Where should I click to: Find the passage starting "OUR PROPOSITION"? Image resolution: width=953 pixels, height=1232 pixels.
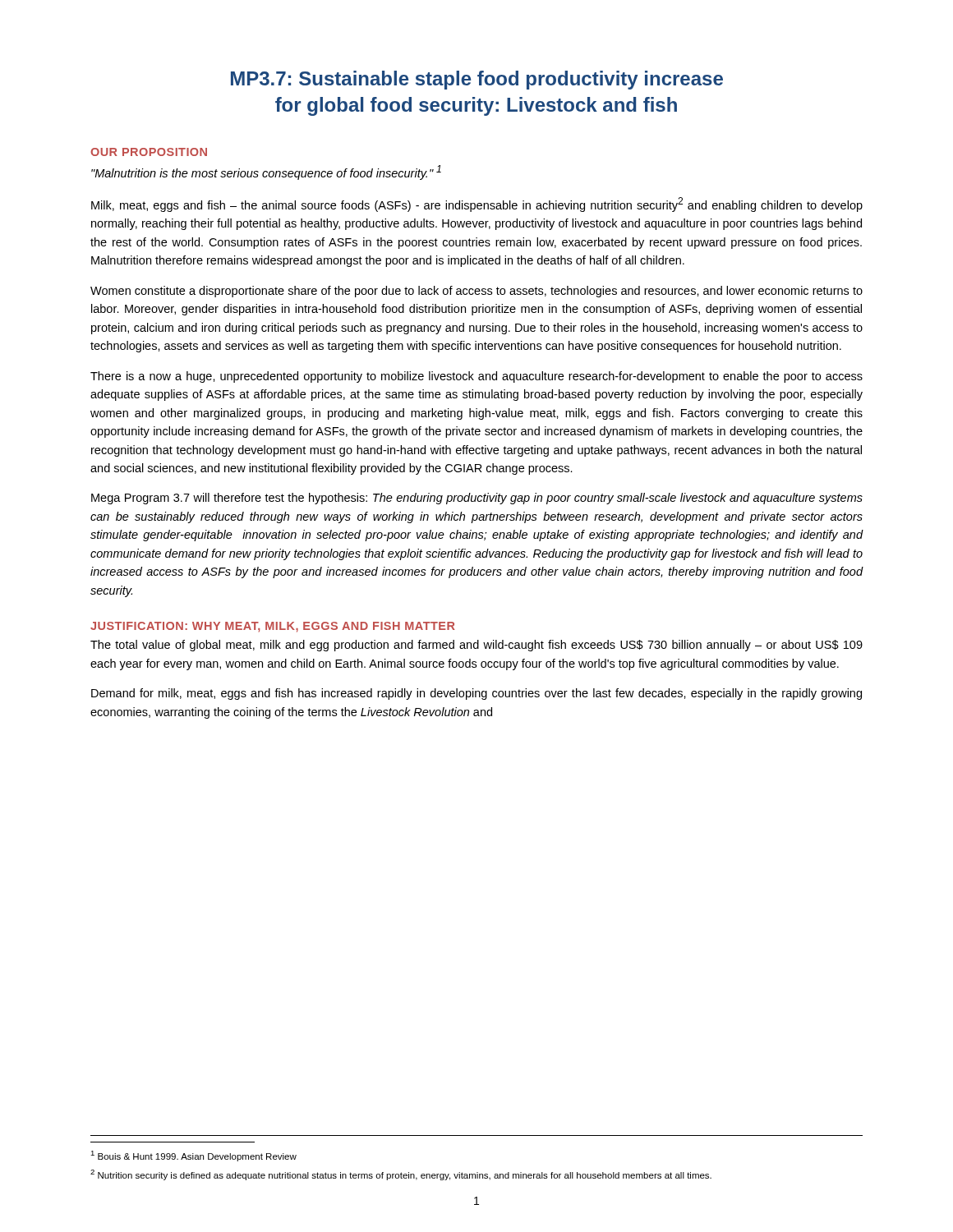[149, 152]
